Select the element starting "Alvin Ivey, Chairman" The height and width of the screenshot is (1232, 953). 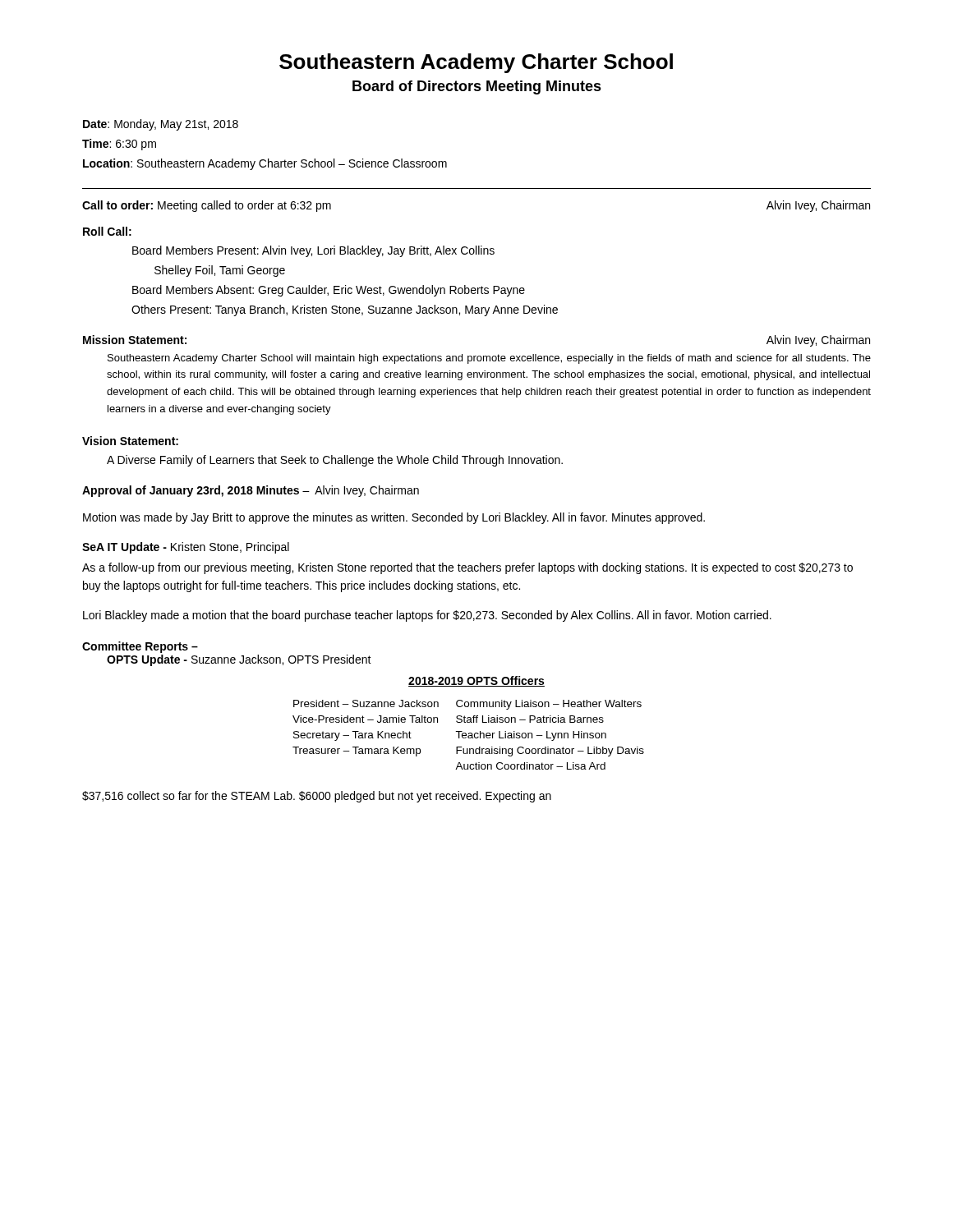(819, 340)
